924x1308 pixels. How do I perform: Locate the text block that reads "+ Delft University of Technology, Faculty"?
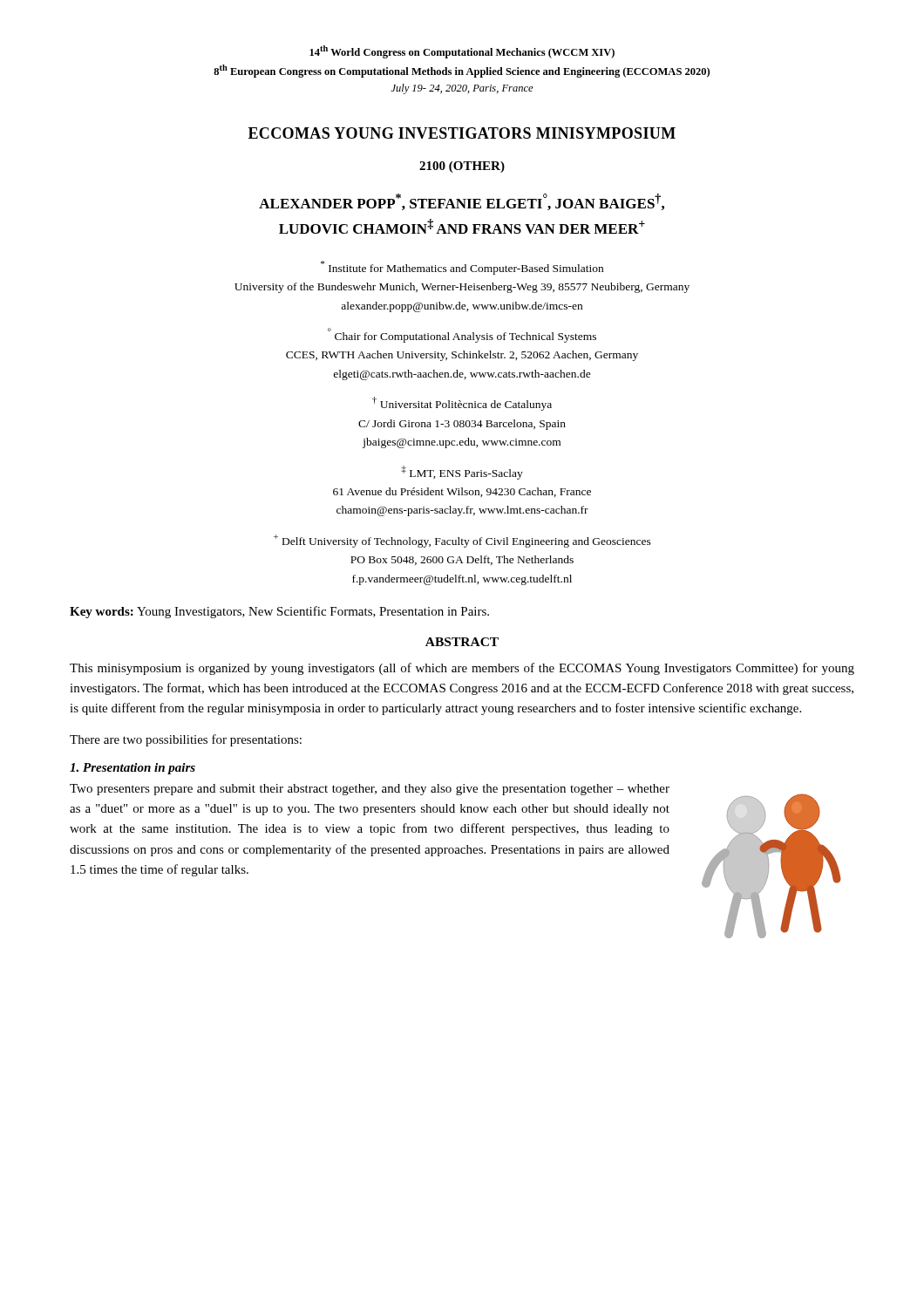[x=462, y=558]
